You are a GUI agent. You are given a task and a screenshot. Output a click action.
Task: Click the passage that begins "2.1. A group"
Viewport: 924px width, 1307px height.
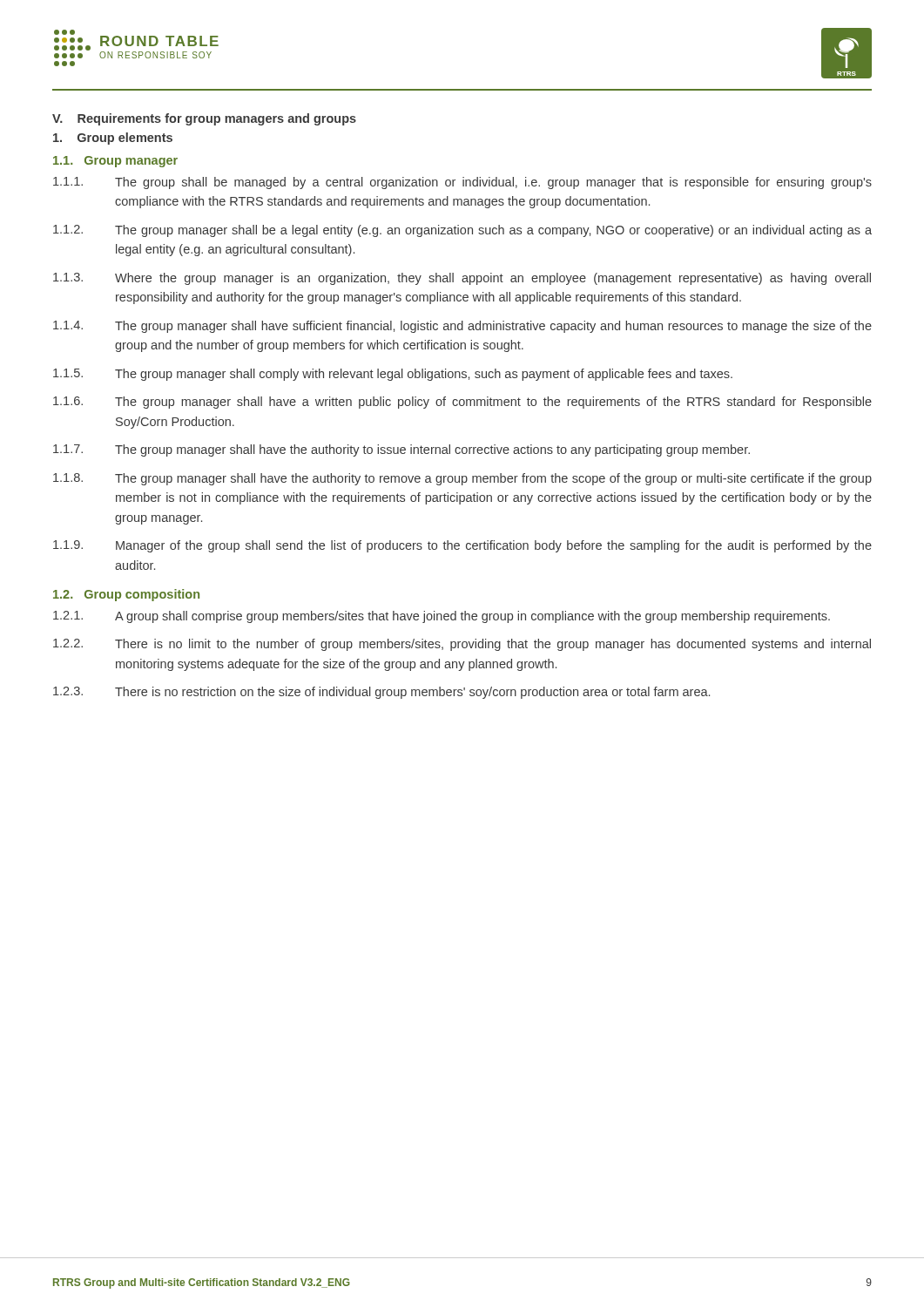coord(442,616)
